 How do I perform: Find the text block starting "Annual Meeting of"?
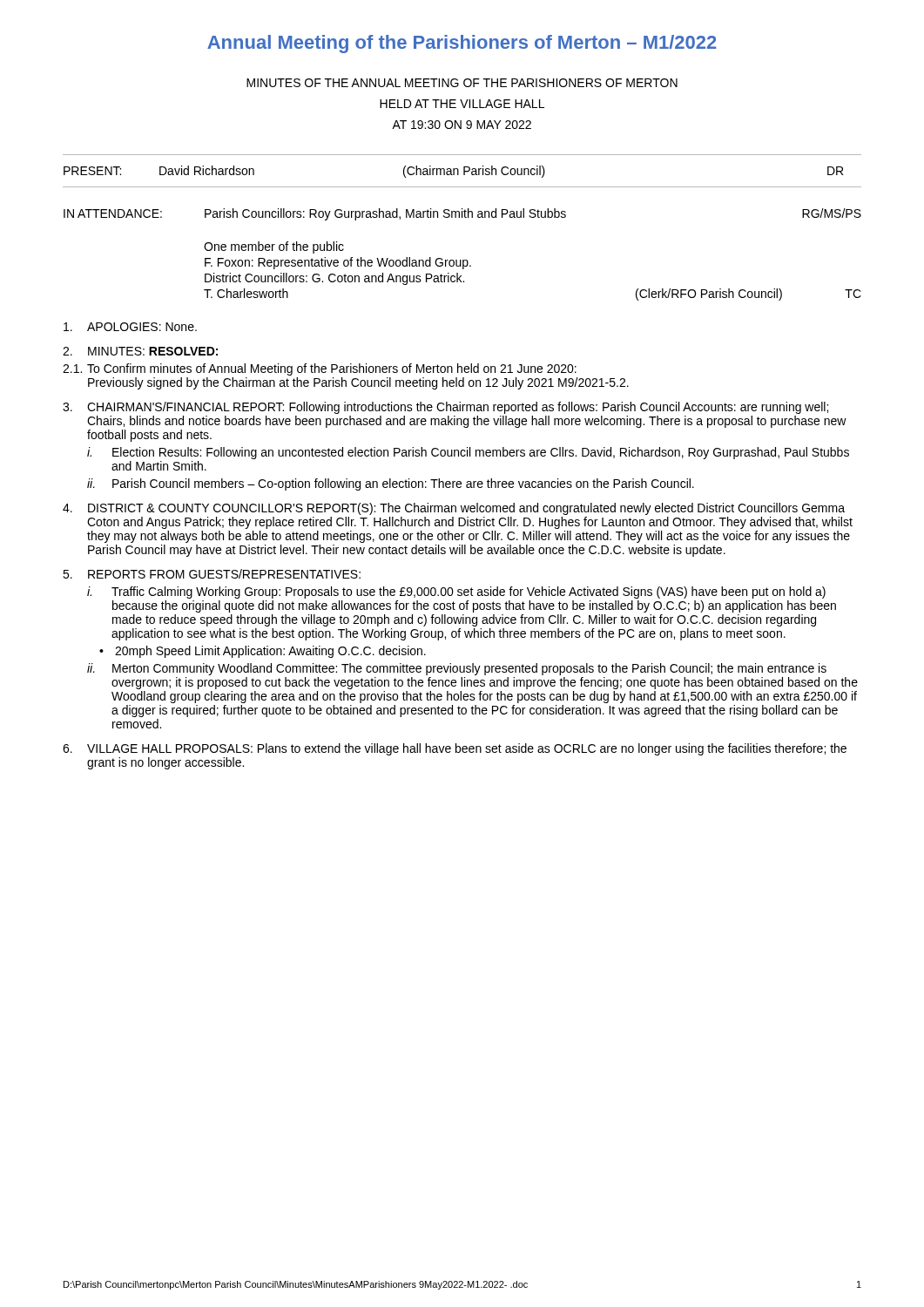point(462,42)
